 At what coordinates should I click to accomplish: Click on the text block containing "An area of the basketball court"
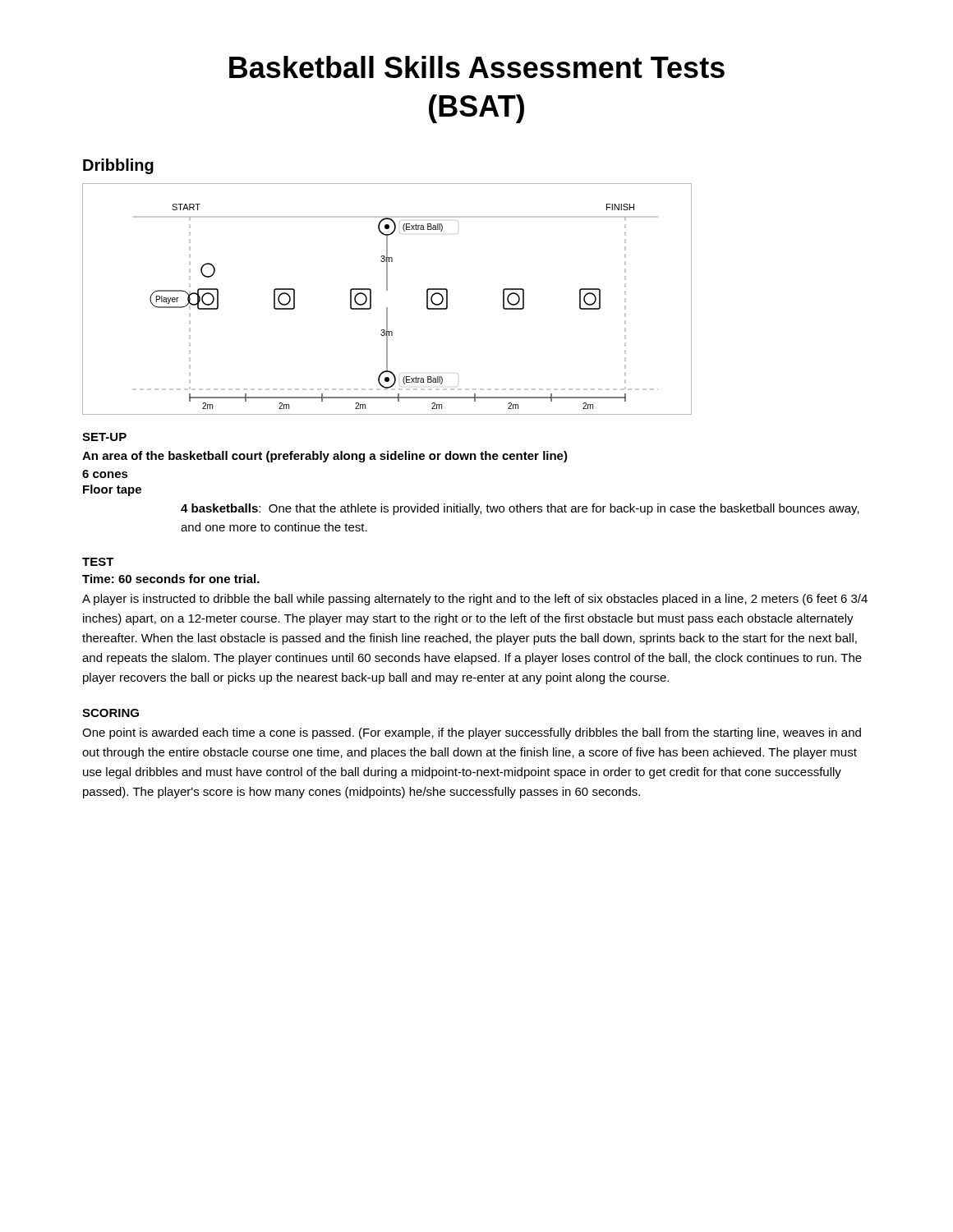tap(325, 455)
